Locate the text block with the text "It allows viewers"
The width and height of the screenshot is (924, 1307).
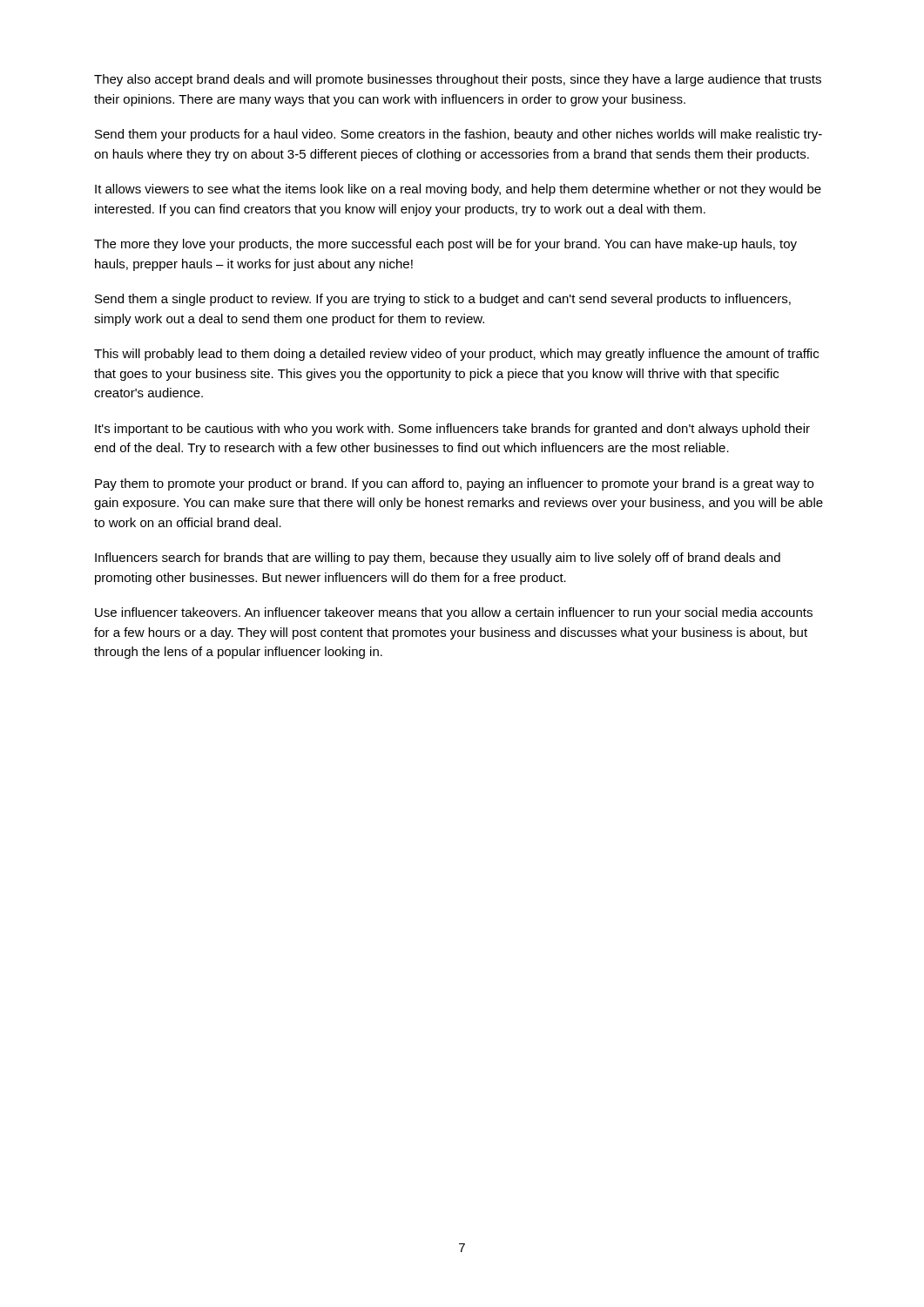(x=458, y=198)
